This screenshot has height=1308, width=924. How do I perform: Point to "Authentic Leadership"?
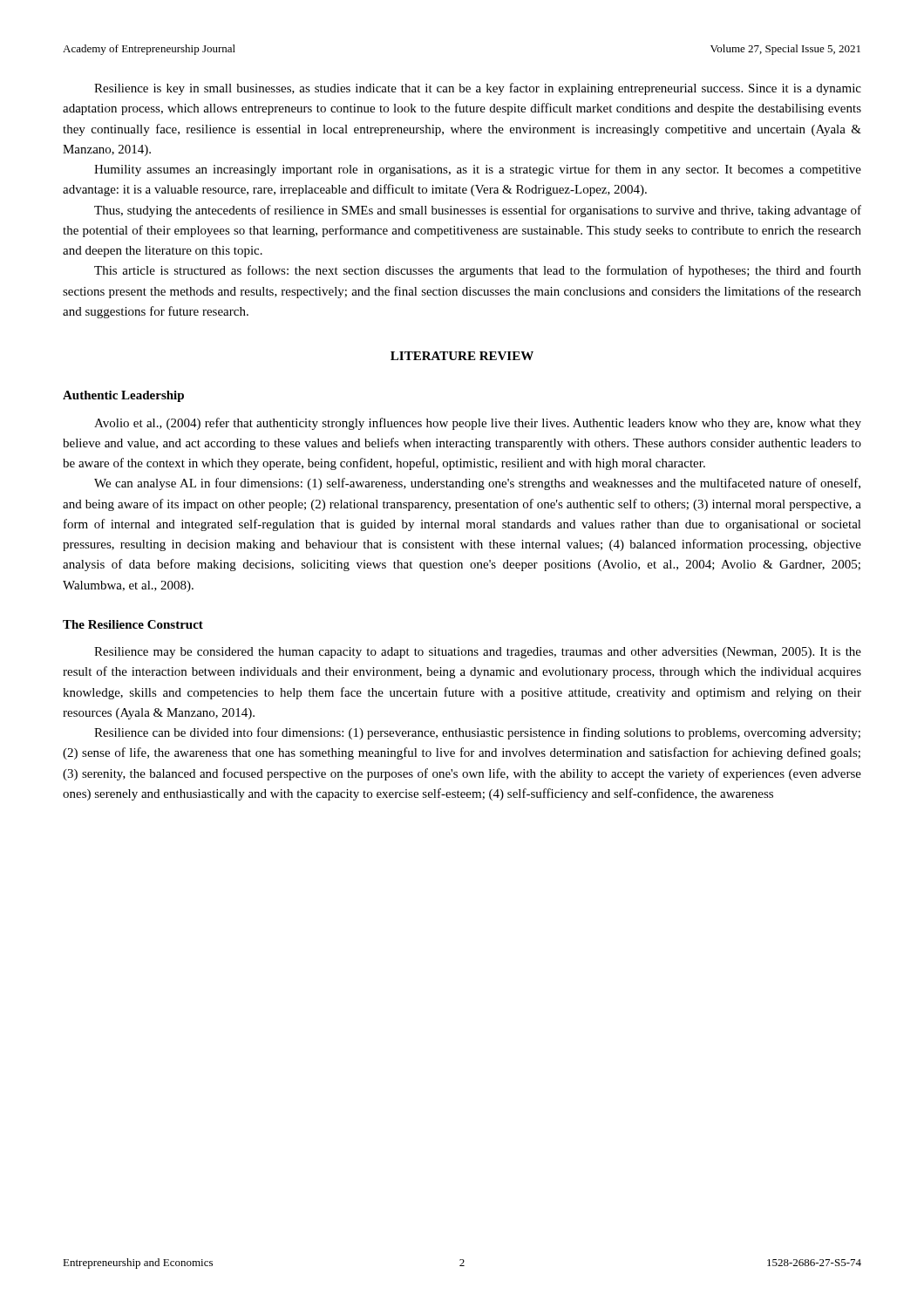point(124,395)
